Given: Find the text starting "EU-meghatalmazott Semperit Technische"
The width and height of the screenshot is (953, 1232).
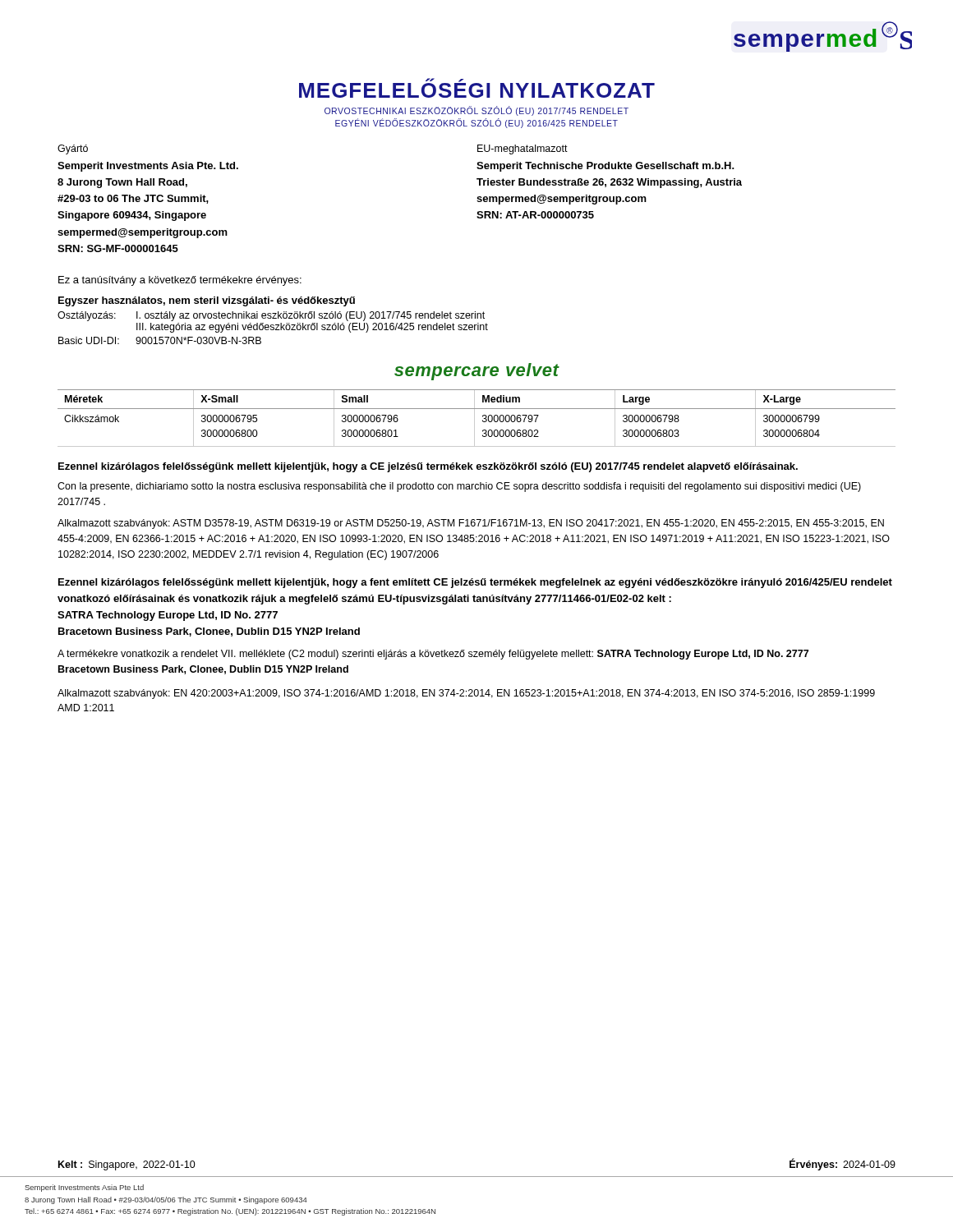Looking at the screenshot, I should point(686,183).
